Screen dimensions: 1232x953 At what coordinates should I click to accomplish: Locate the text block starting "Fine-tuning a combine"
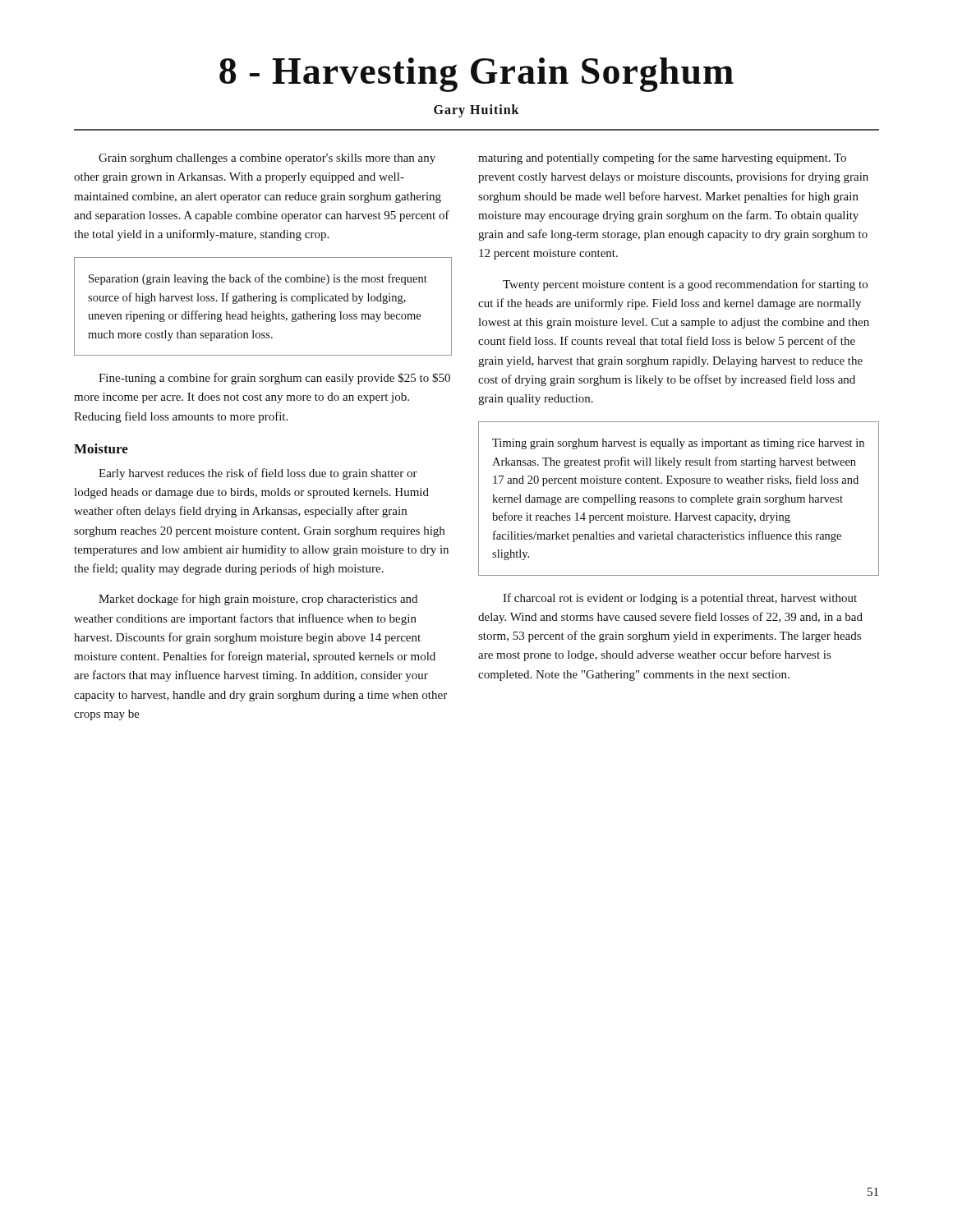(x=262, y=397)
